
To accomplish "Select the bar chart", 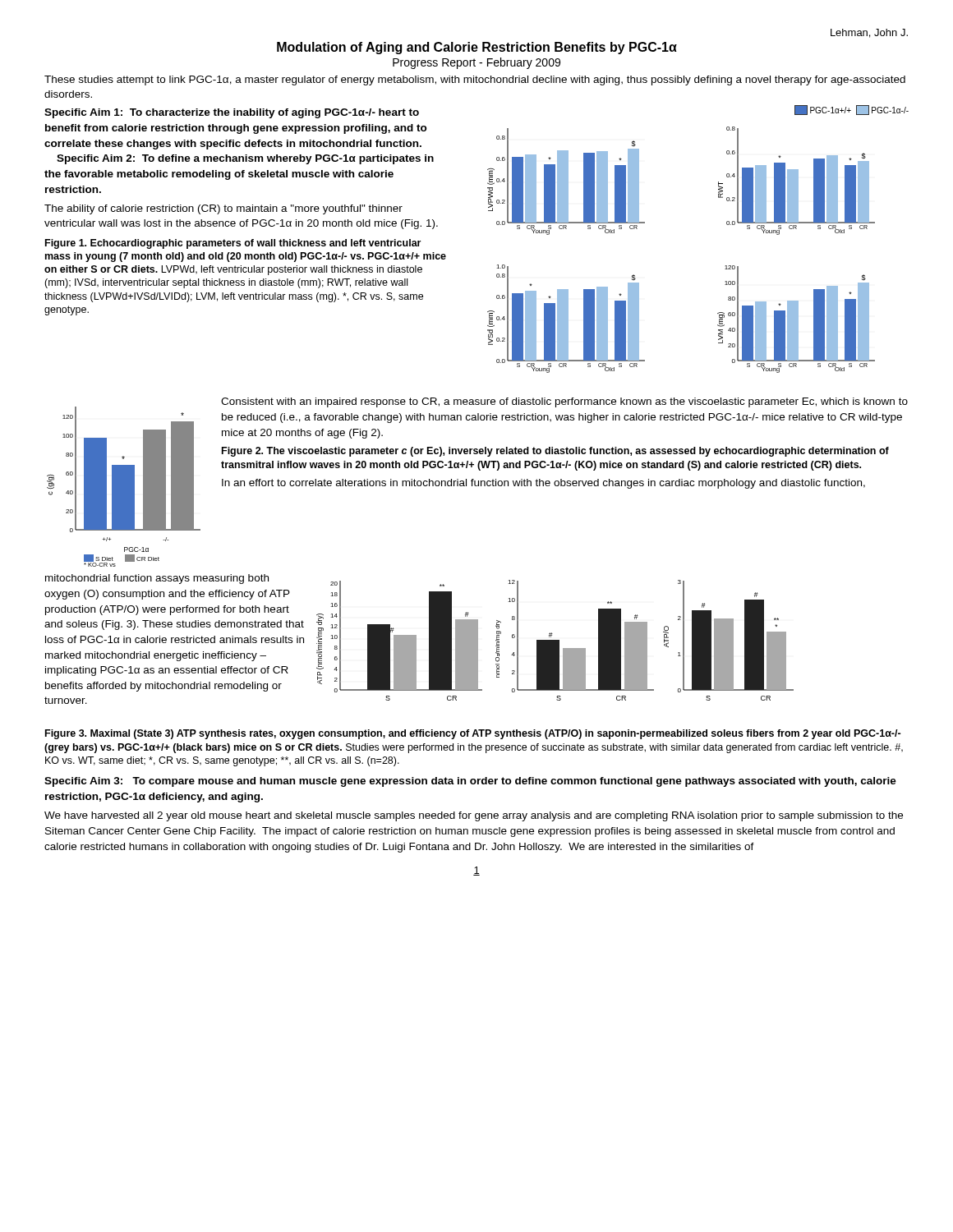I will pyautogui.click(x=125, y=482).
